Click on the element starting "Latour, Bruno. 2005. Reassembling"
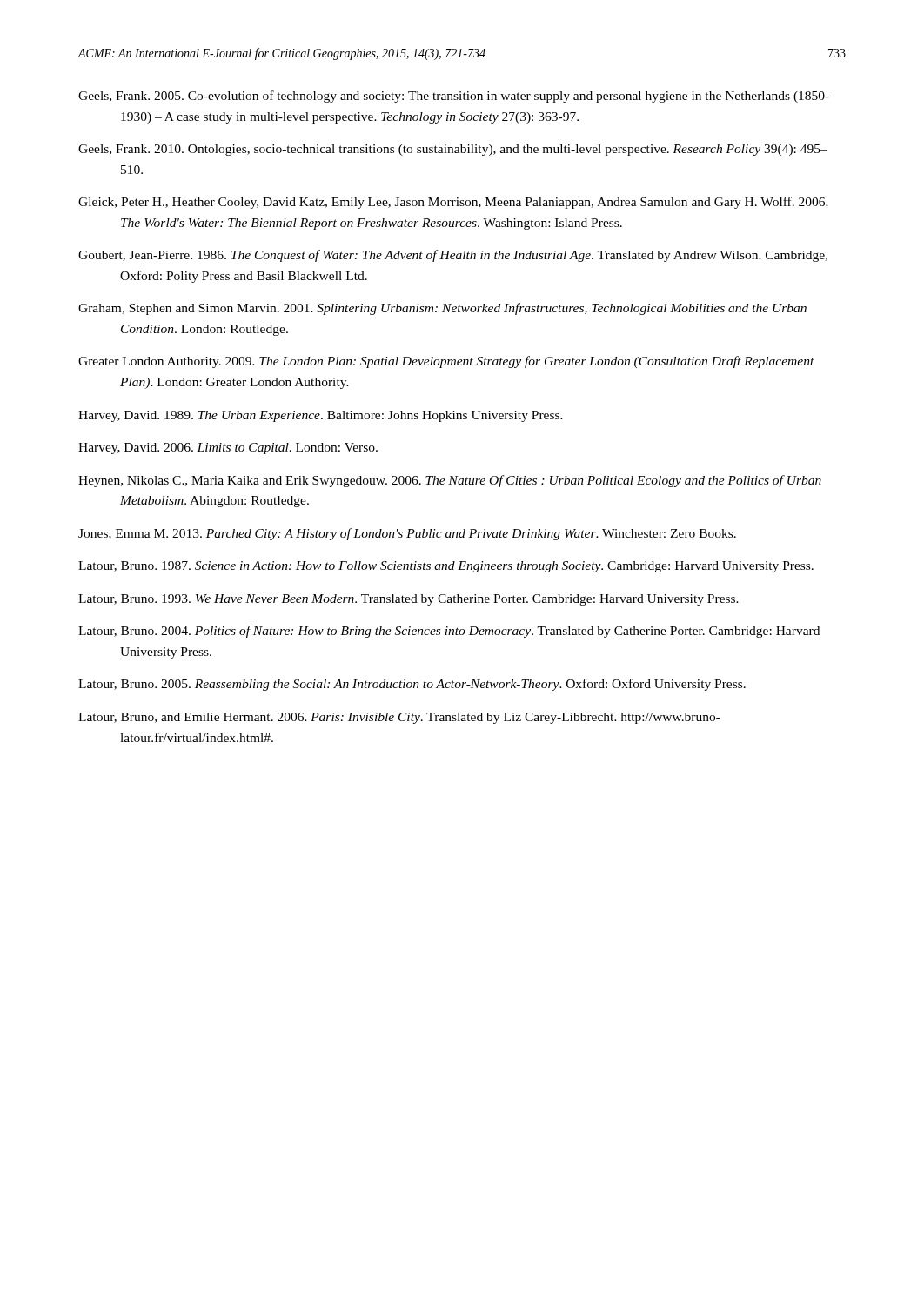The height and width of the screenshot is (1305, 924). click(x=412, y=684)
